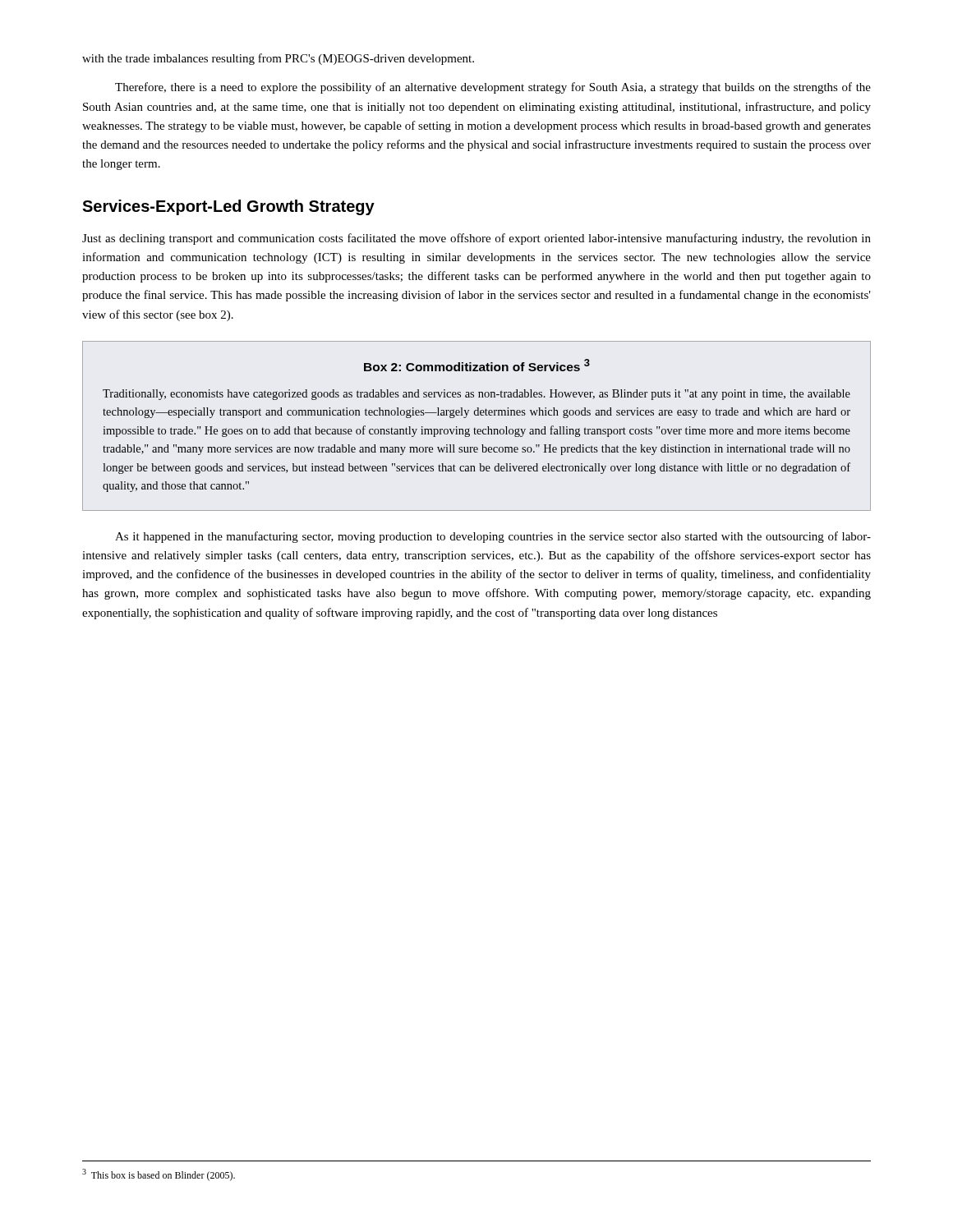Navigate to the text block starting "Services-Export-Led Growth Strategy"

(x=228, y=206)
